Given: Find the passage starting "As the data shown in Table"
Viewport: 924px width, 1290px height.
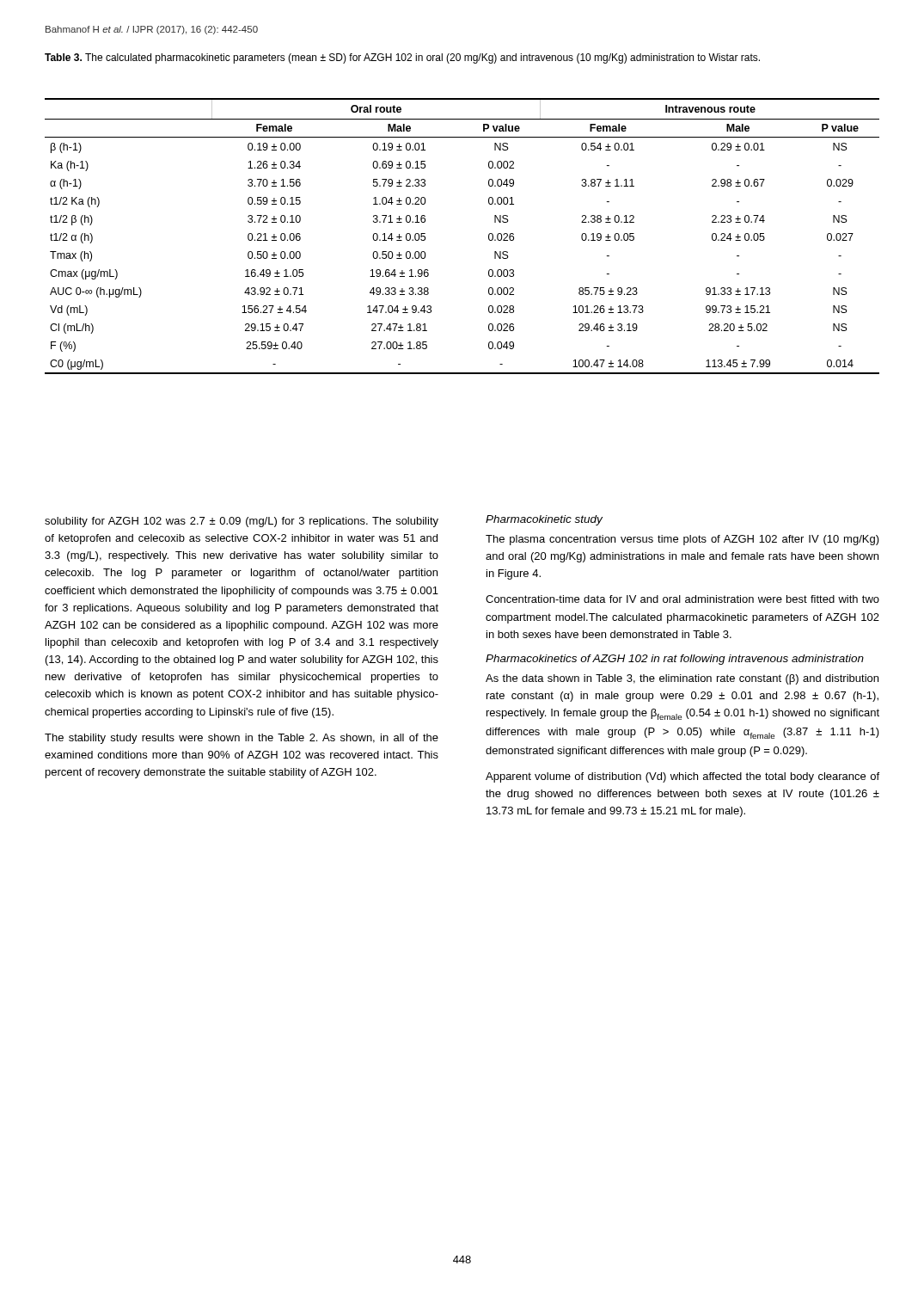Looking at the screenshot, I should (682, 714).
